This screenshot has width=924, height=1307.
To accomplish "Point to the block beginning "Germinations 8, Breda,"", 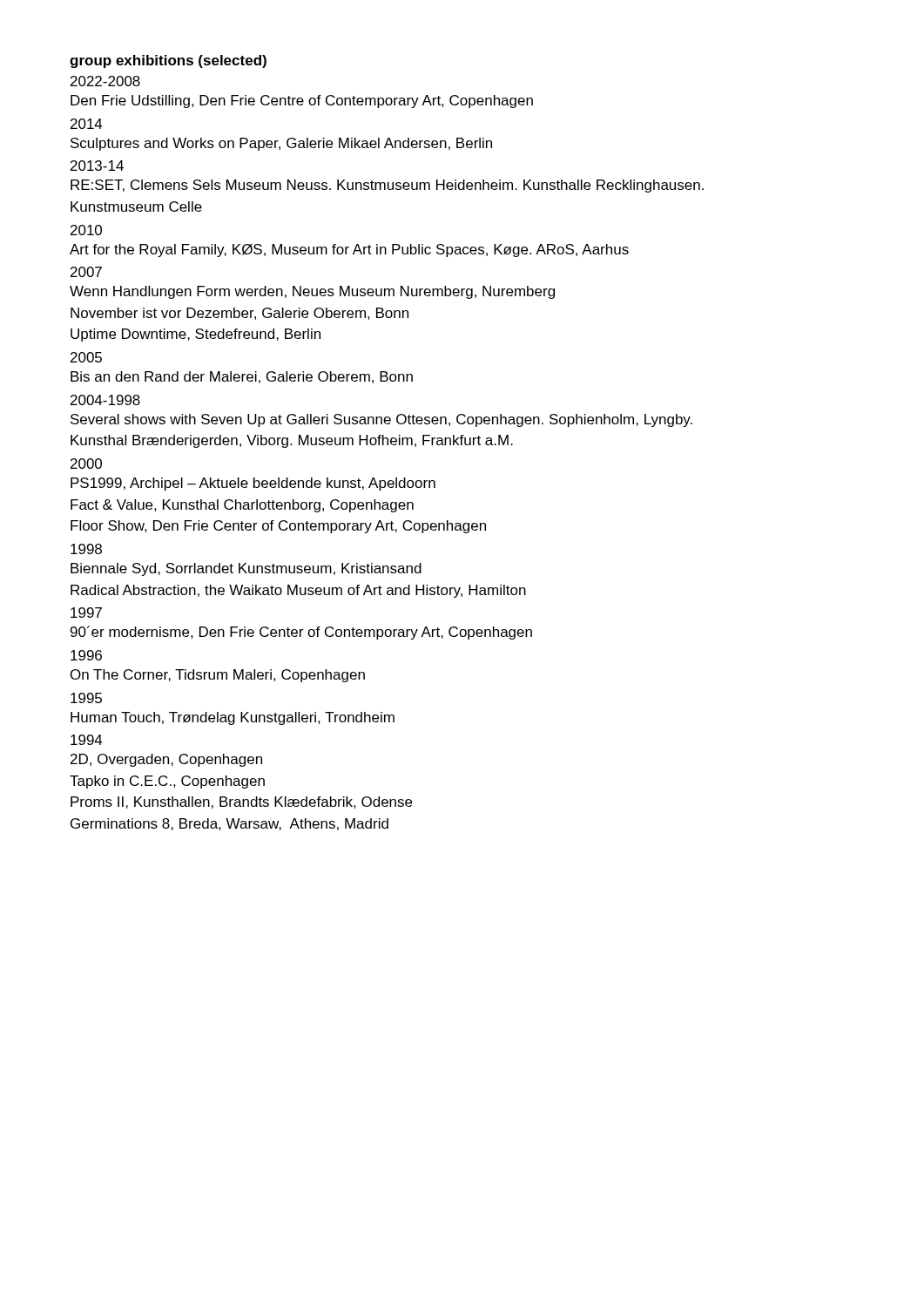I will point(229,824).
